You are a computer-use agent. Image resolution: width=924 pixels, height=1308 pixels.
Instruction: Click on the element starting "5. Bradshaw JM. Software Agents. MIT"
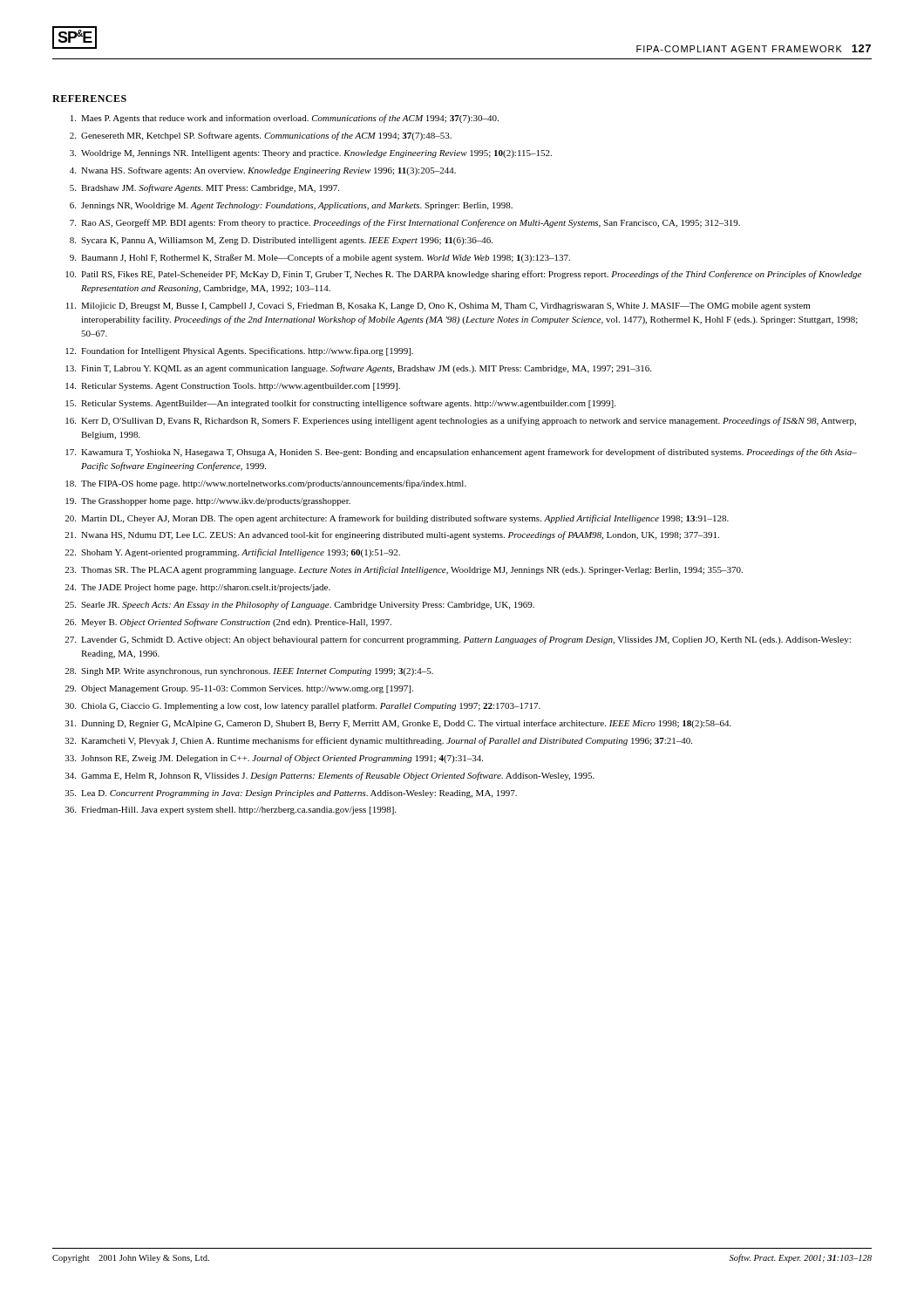pos(204,188)
